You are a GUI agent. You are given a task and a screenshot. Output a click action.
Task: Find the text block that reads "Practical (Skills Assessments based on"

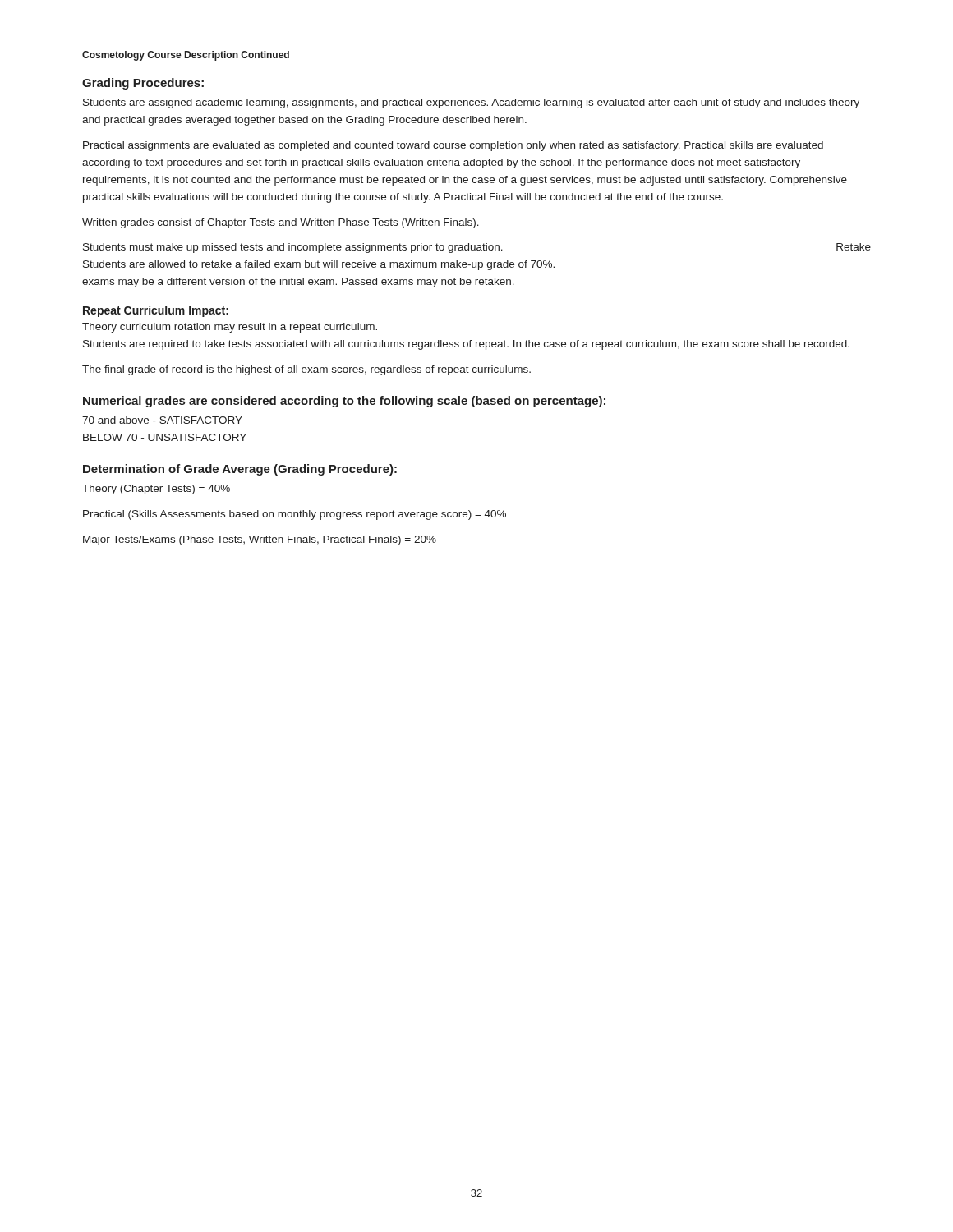coord(294,513)
